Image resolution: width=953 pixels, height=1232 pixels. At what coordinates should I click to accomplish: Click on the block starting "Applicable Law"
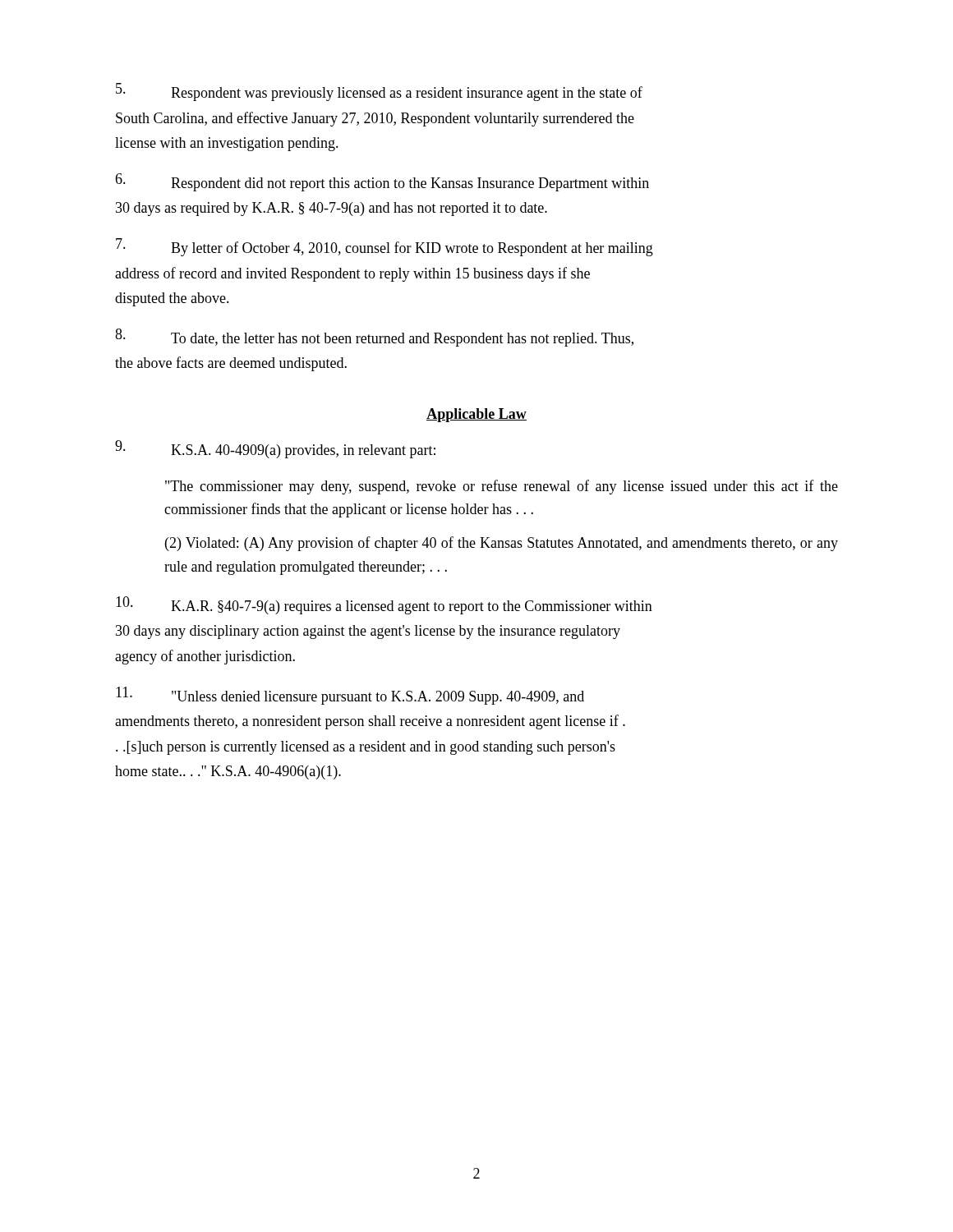(x=476, y=414)
